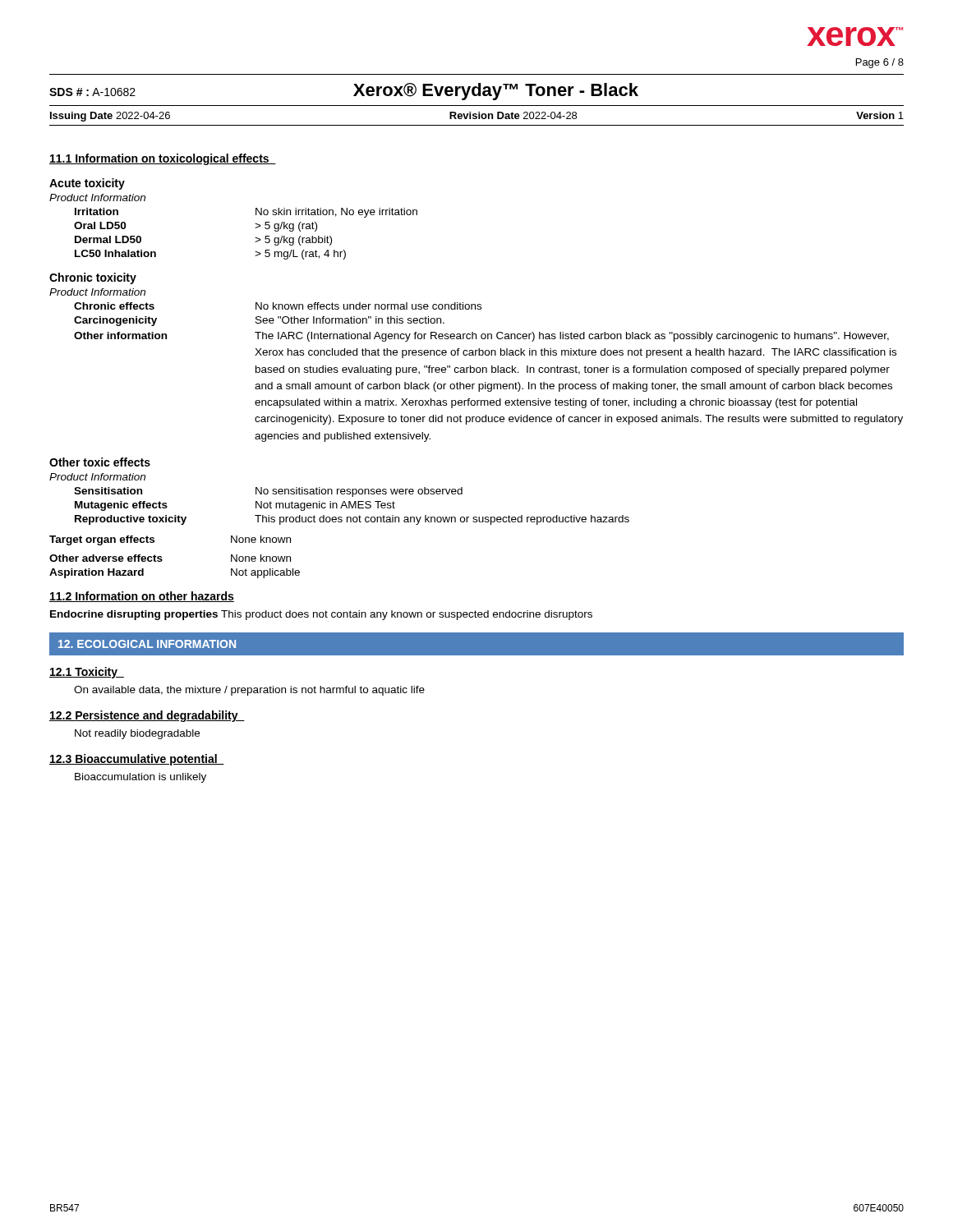Find the text block that reads "Chronic effects No known effects under"

(x=266, y=306)
